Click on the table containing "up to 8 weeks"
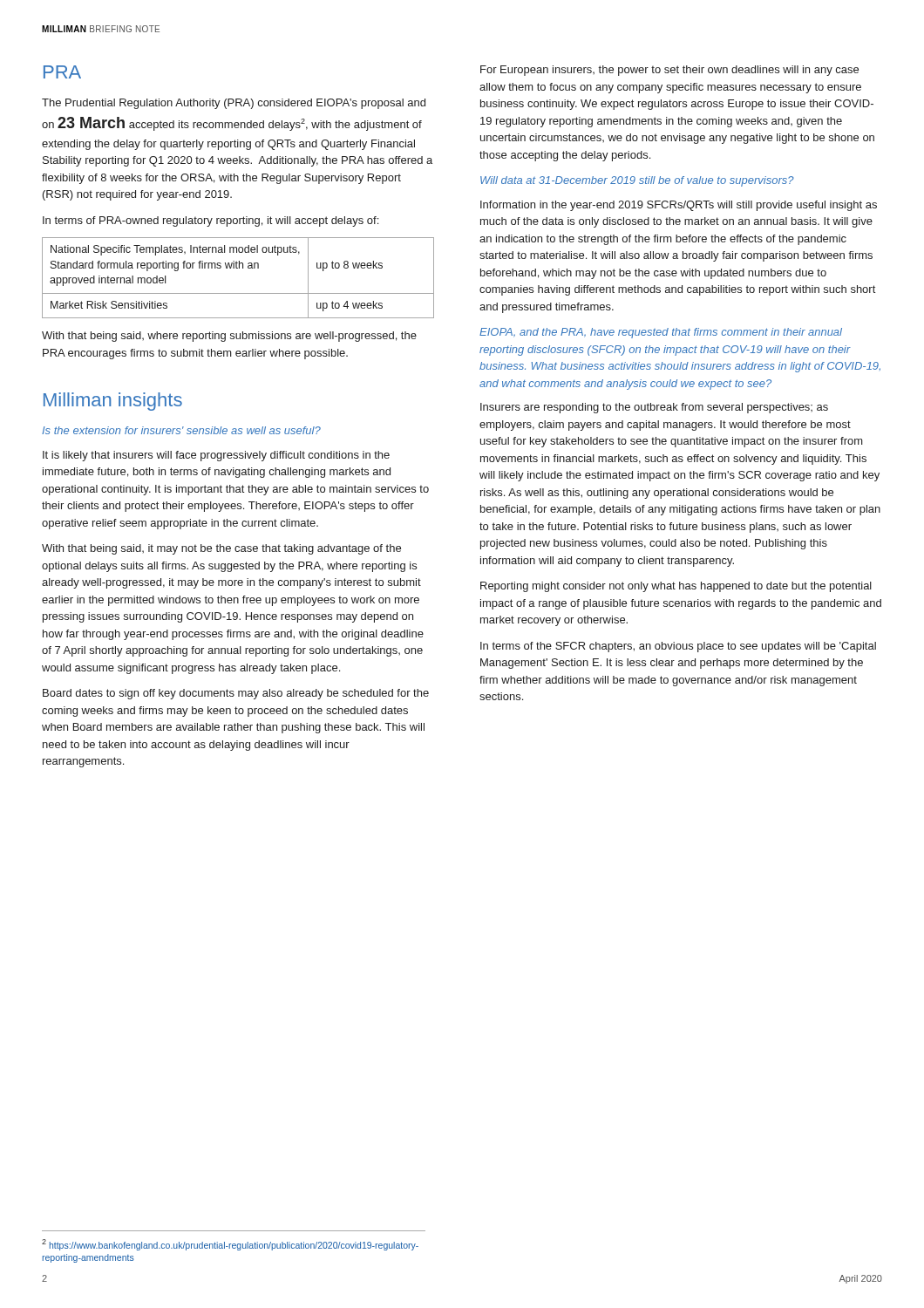924x1308 pixels. (238, 278)
